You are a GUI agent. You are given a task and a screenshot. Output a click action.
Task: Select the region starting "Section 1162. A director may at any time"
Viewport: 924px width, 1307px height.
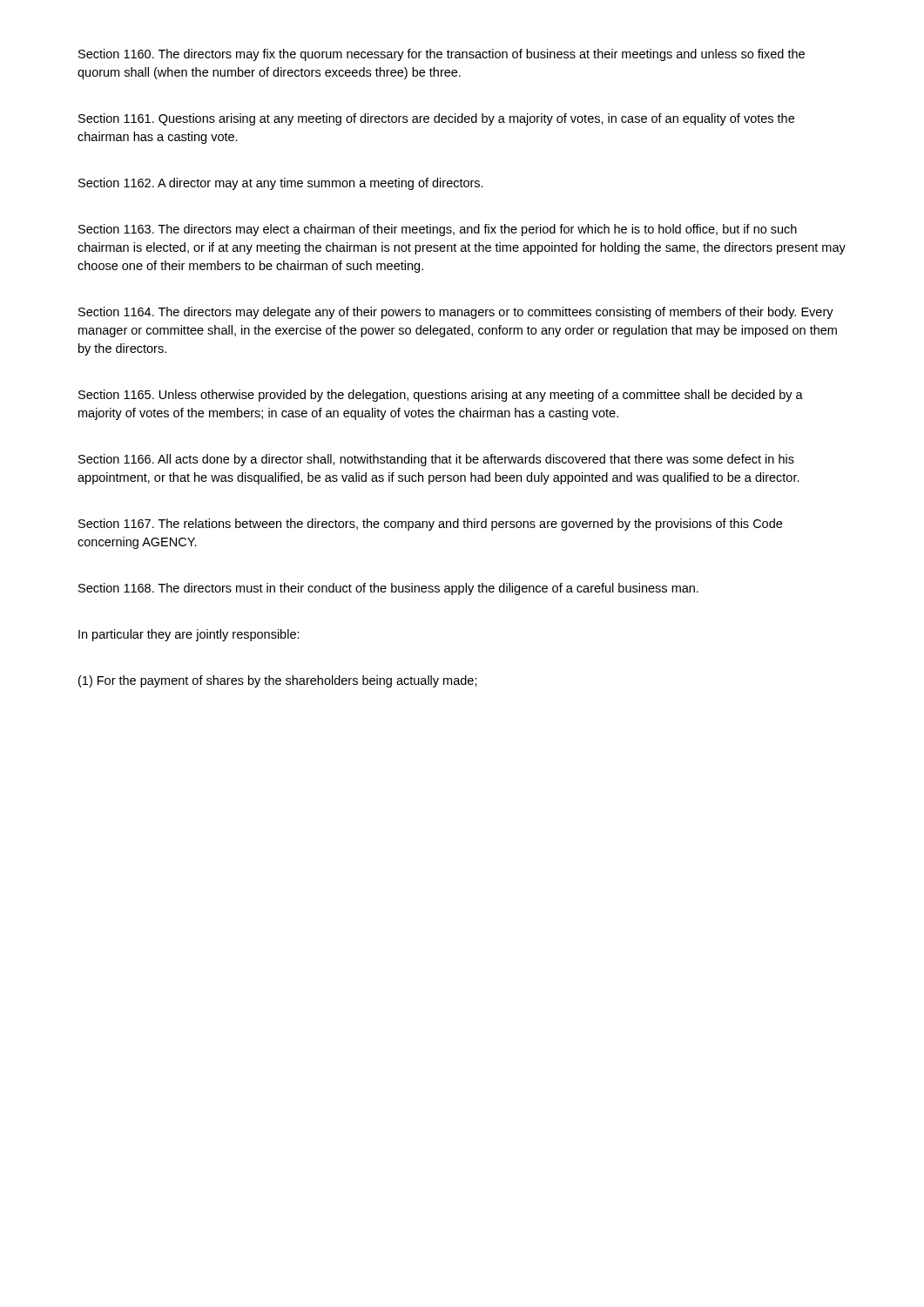click(x=281, y=183)
